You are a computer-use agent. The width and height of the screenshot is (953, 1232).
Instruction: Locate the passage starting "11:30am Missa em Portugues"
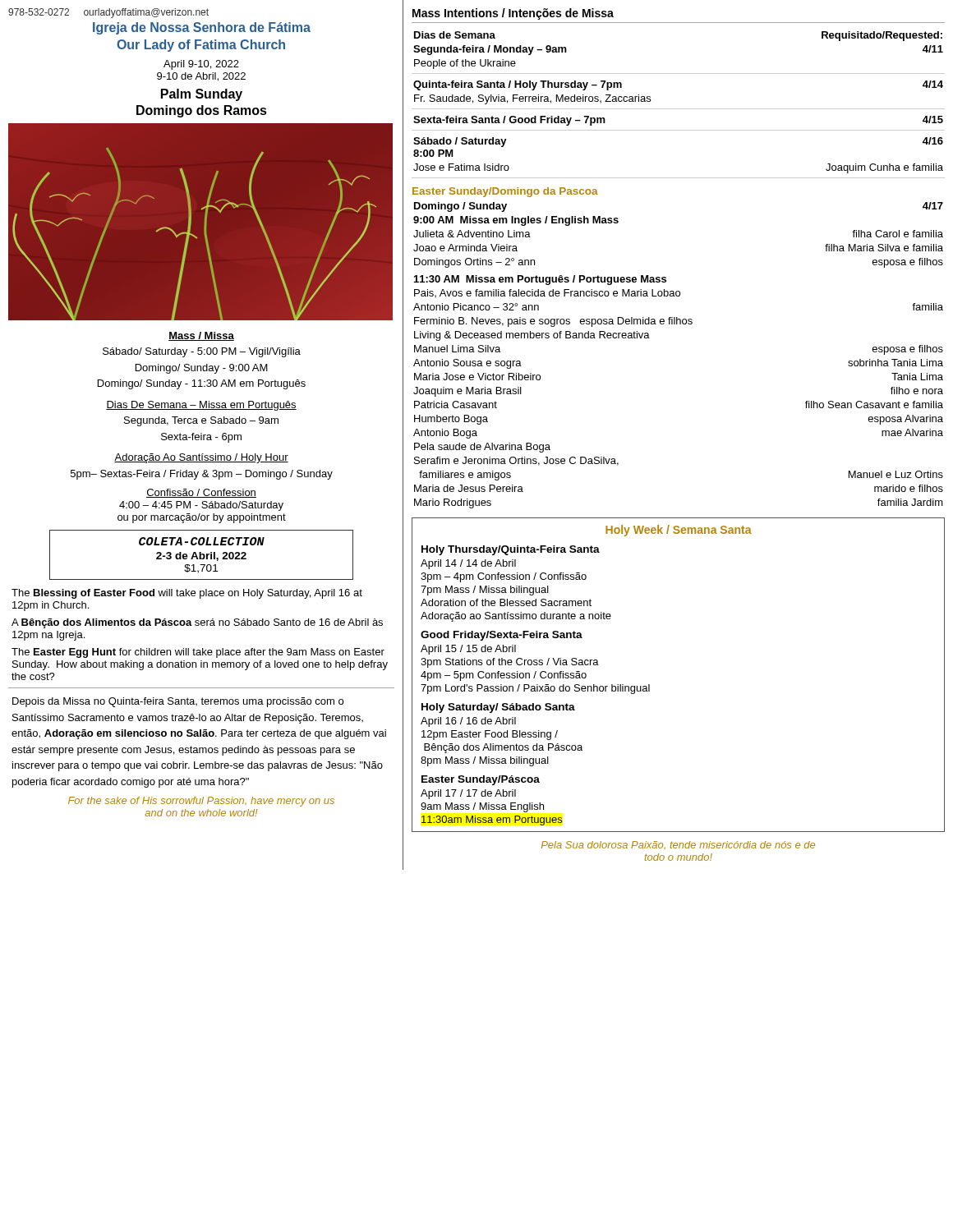tap(492, 819)
